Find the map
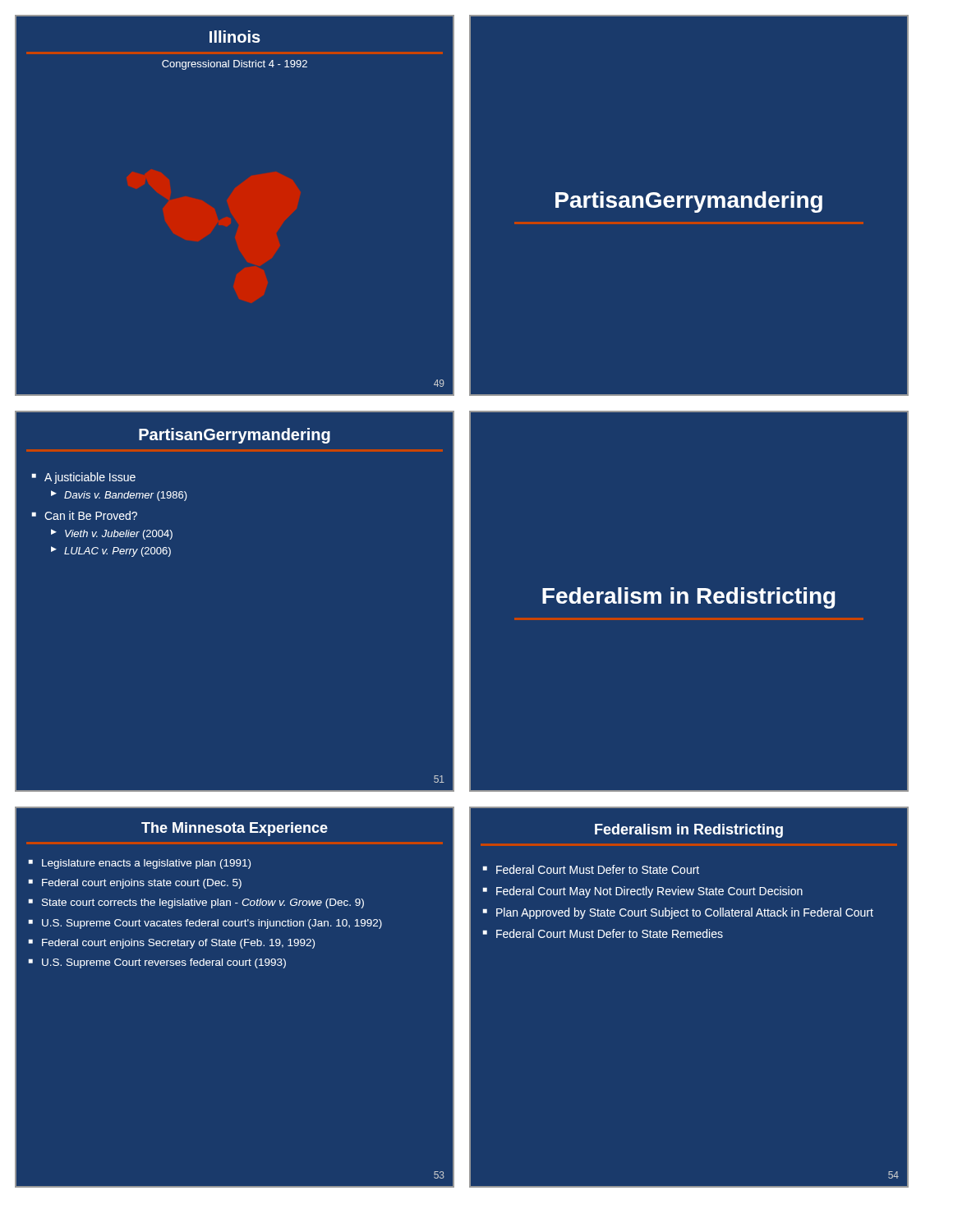Image resolution: width=953 pixels, height=1232 pixels. pyautogui.click(x=235, y=205)
